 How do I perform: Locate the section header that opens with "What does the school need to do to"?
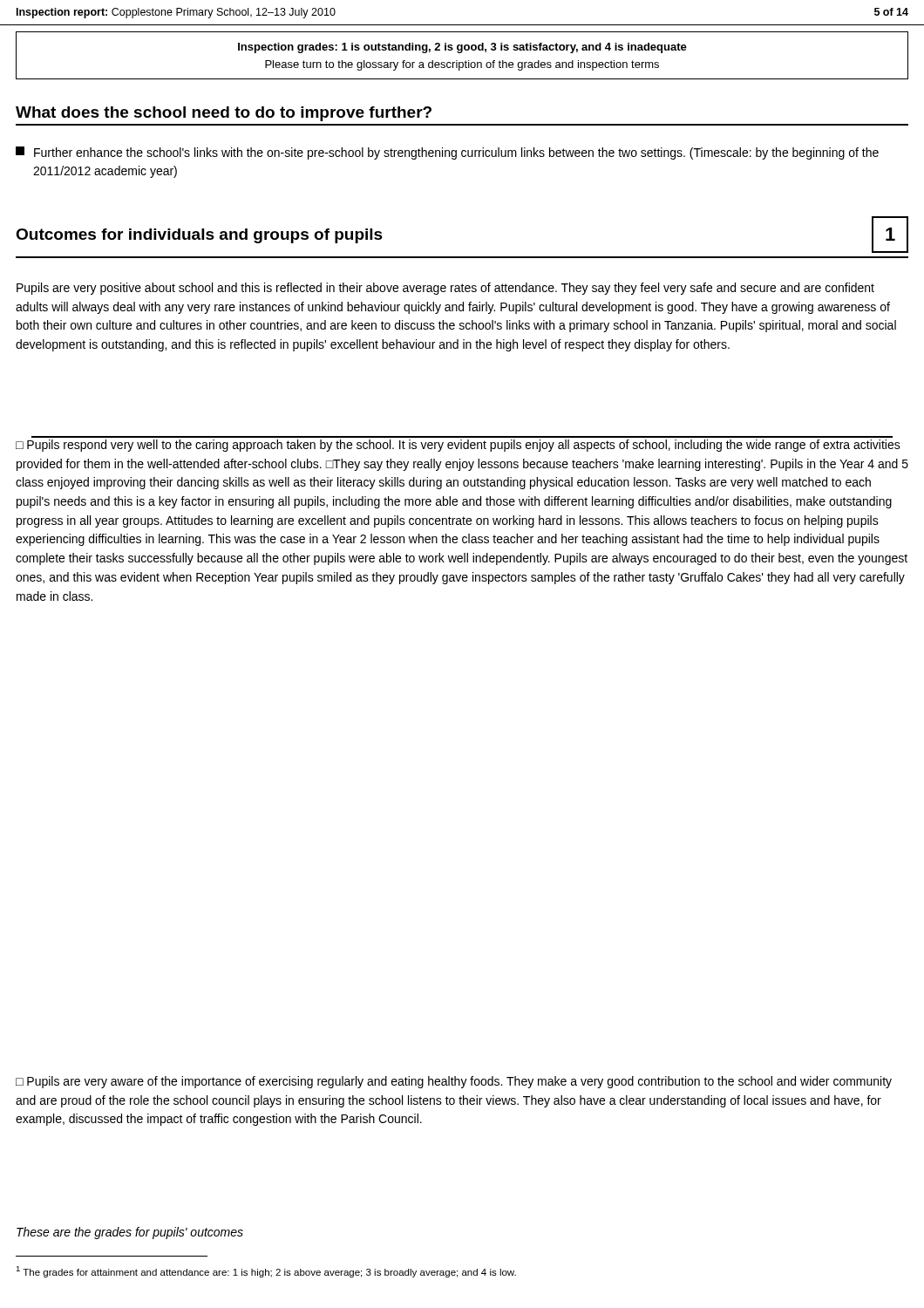point(462,114)
